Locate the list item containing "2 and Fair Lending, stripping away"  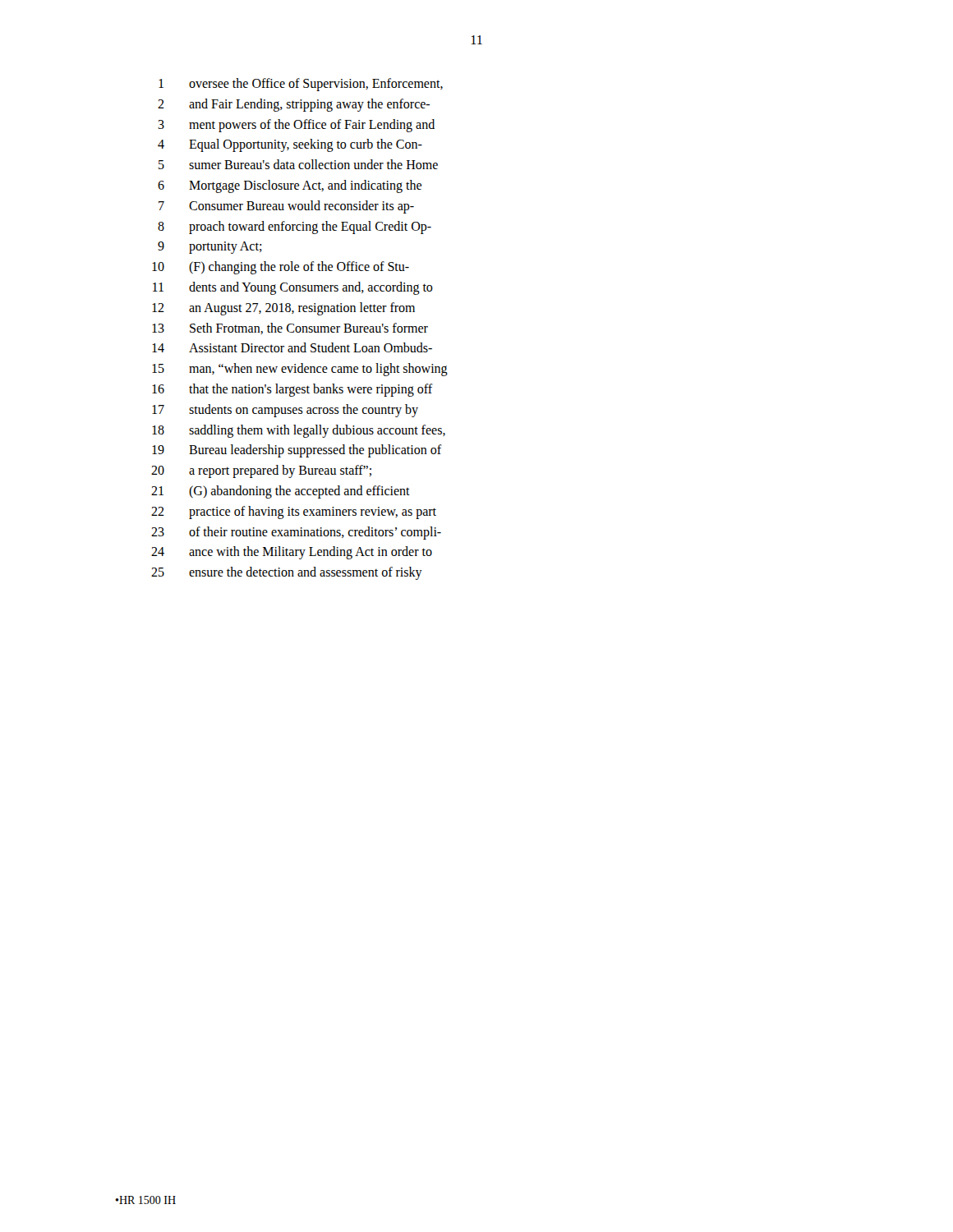tap(294, 105)
